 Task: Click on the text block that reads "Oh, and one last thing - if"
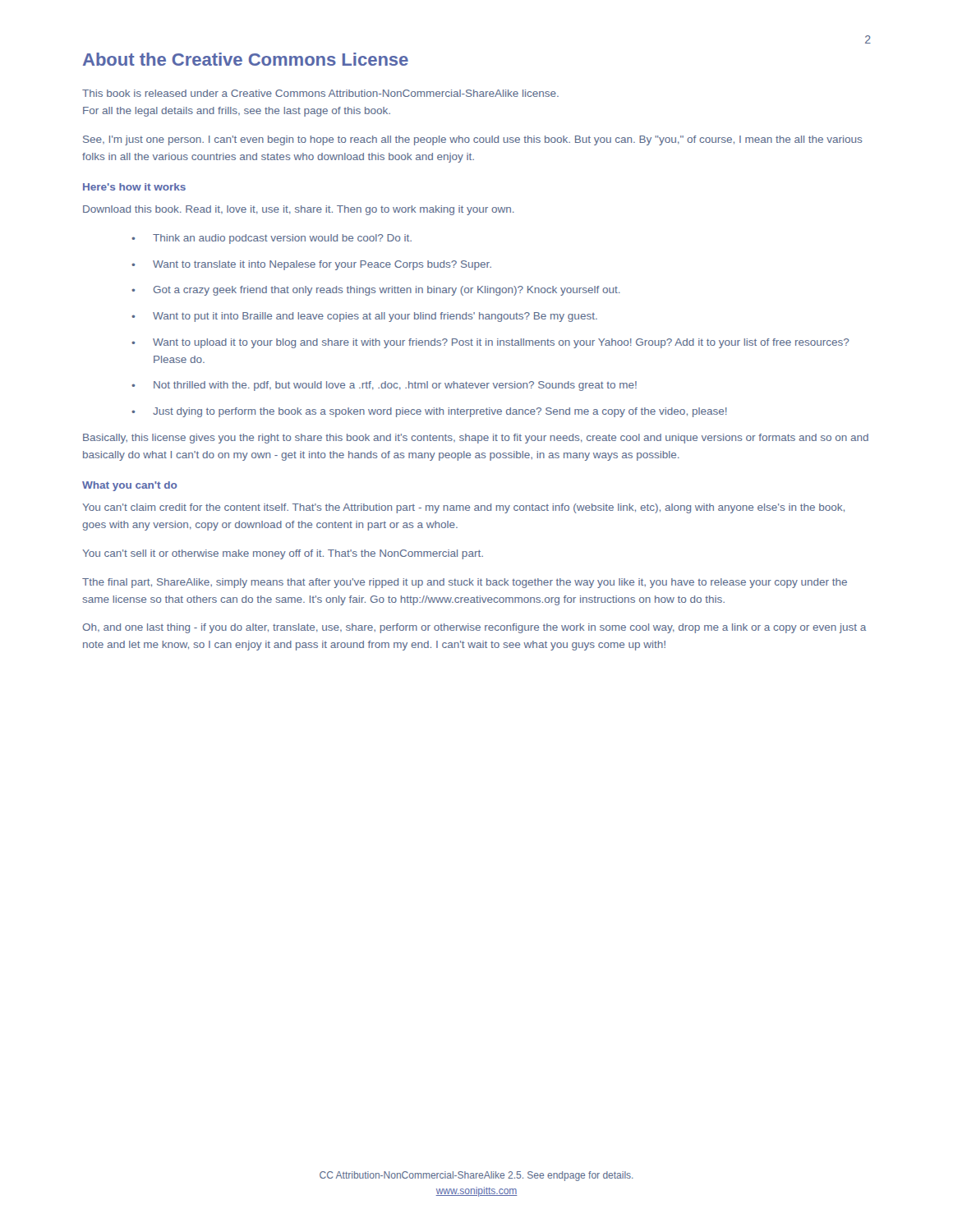[x=474, y=636]
